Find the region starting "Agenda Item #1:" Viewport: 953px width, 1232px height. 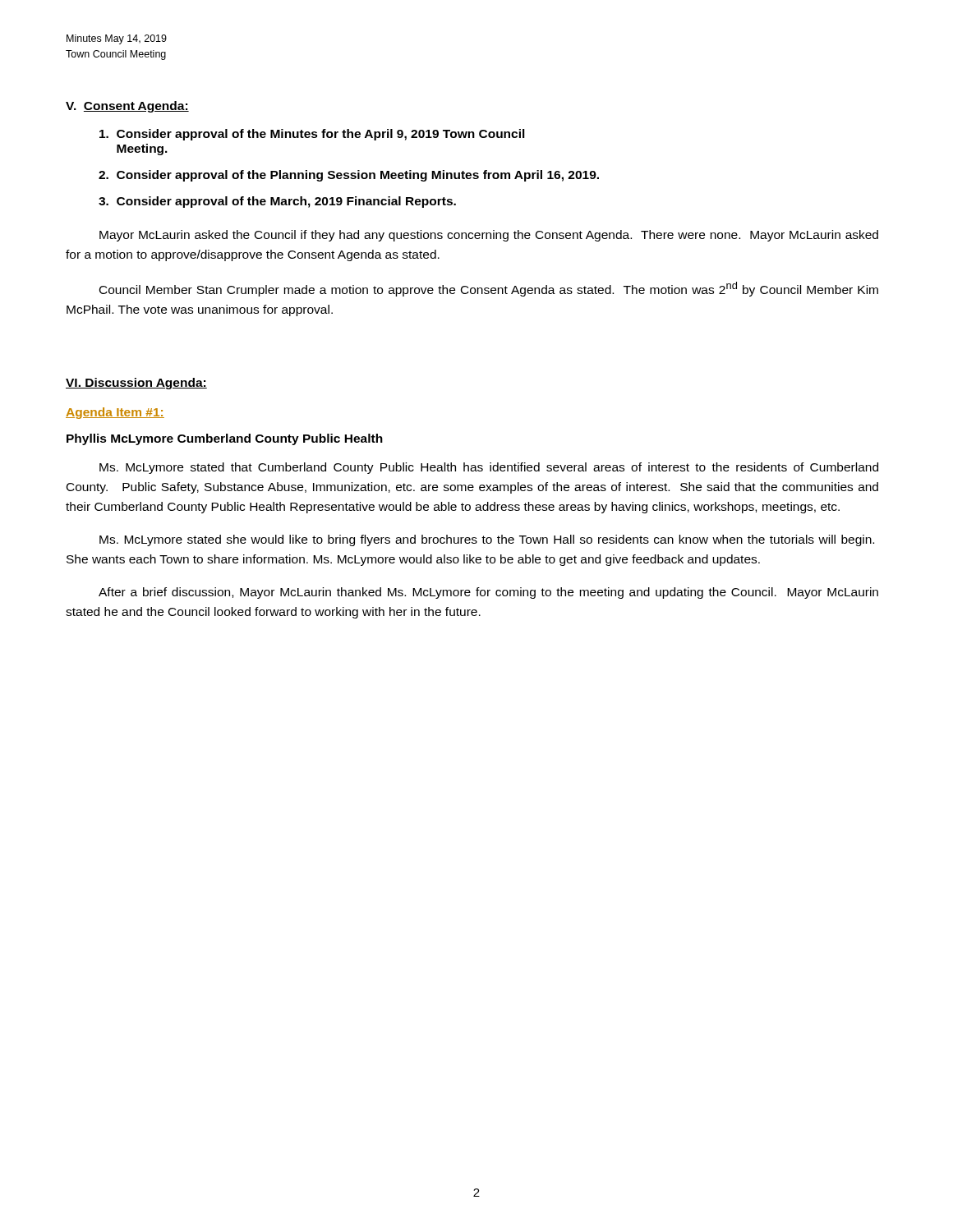[x=115, y=412]
